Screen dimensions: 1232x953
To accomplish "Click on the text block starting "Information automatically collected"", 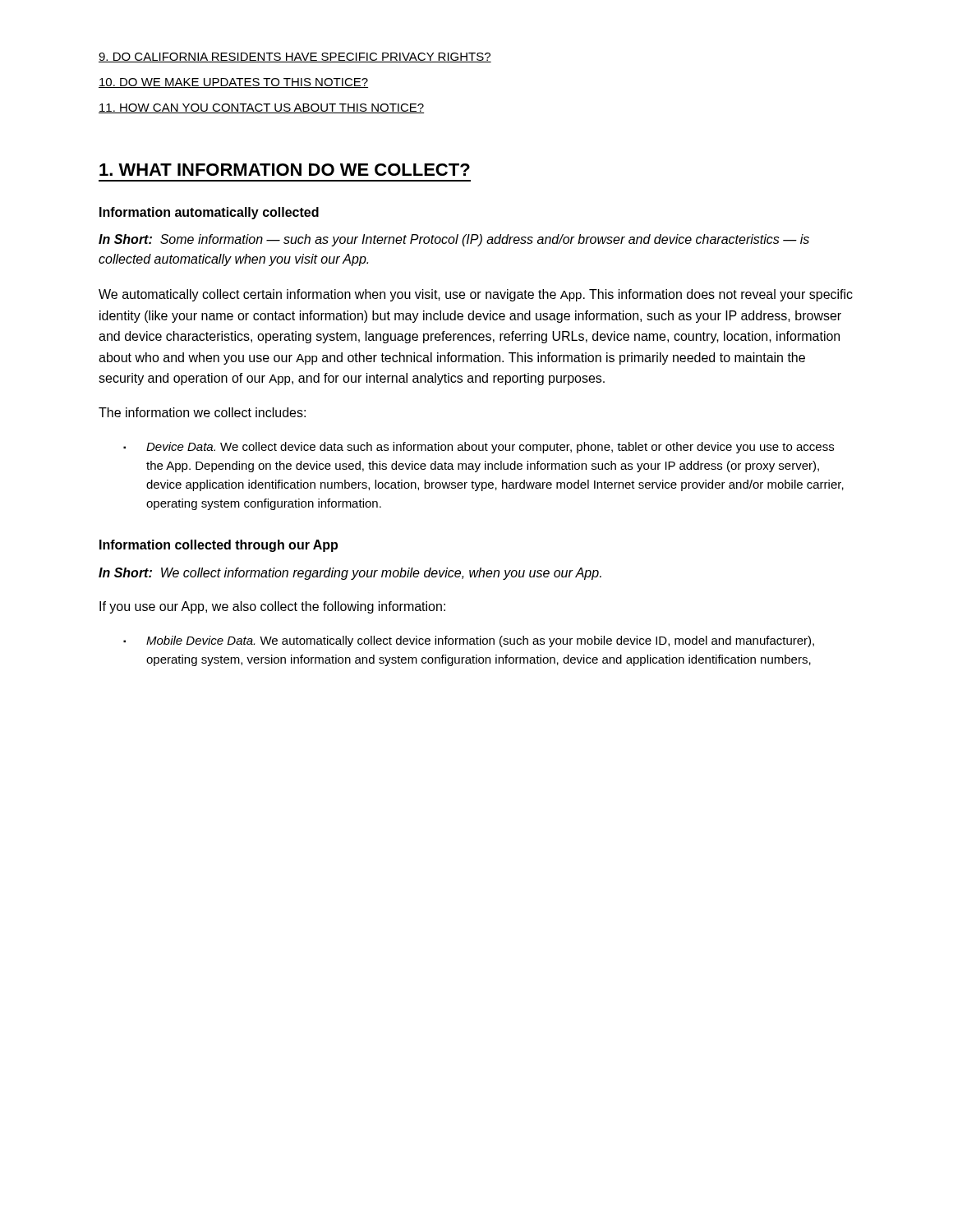I will (209, 212).
